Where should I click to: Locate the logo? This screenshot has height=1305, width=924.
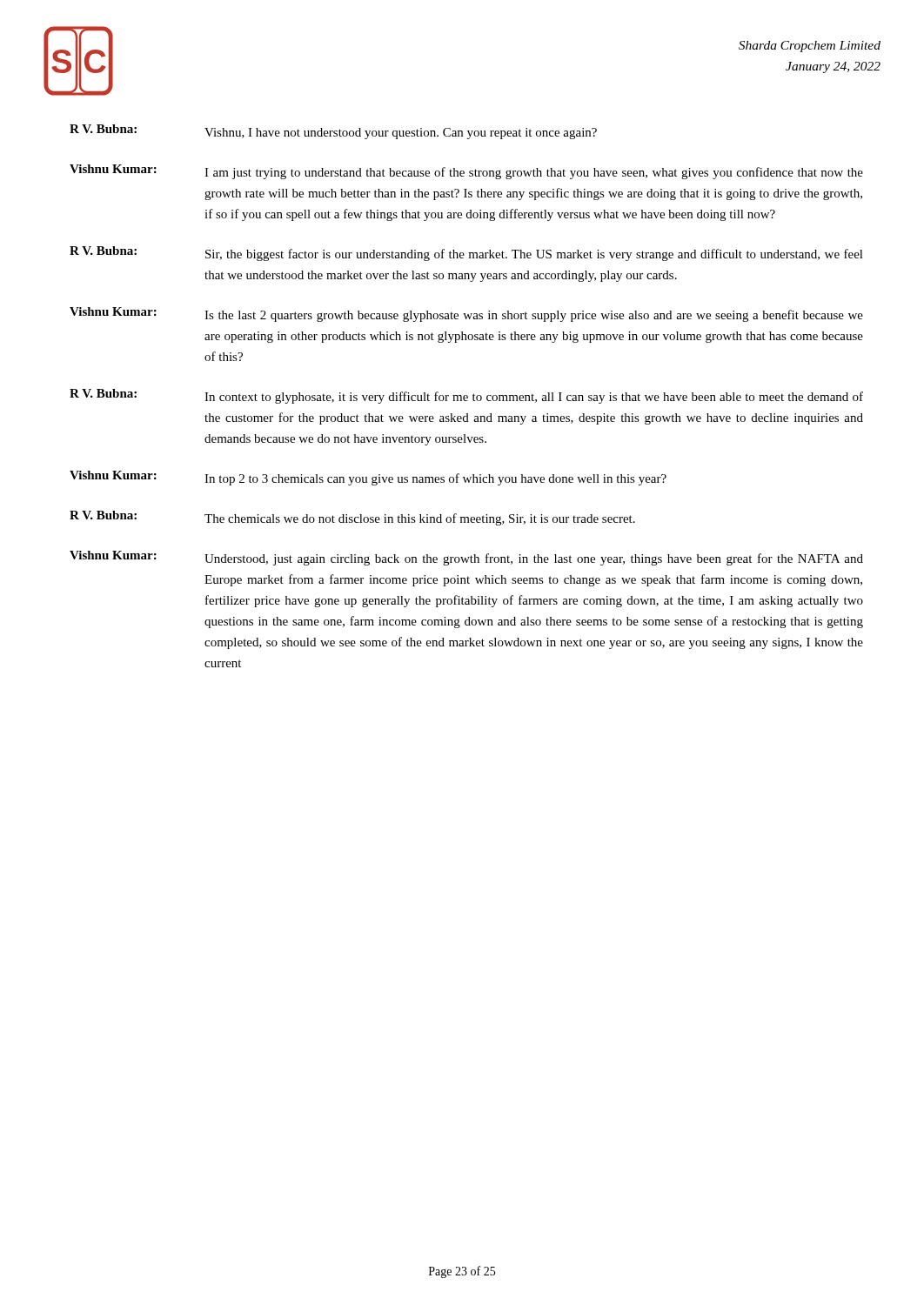pyautogui.click(x=78, y=63)
